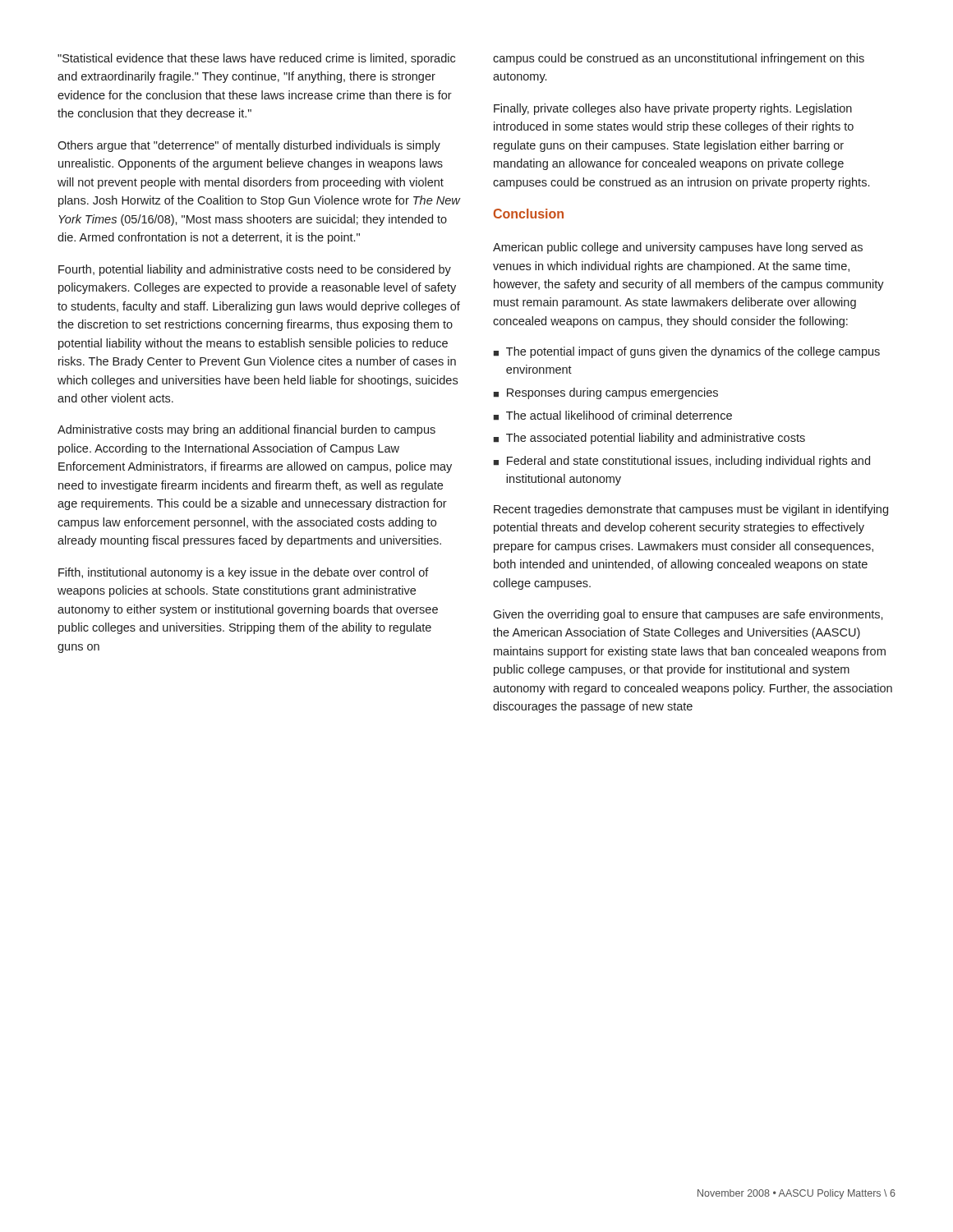Click on the text block that says "campus could be construed as"

click(694, 68)
